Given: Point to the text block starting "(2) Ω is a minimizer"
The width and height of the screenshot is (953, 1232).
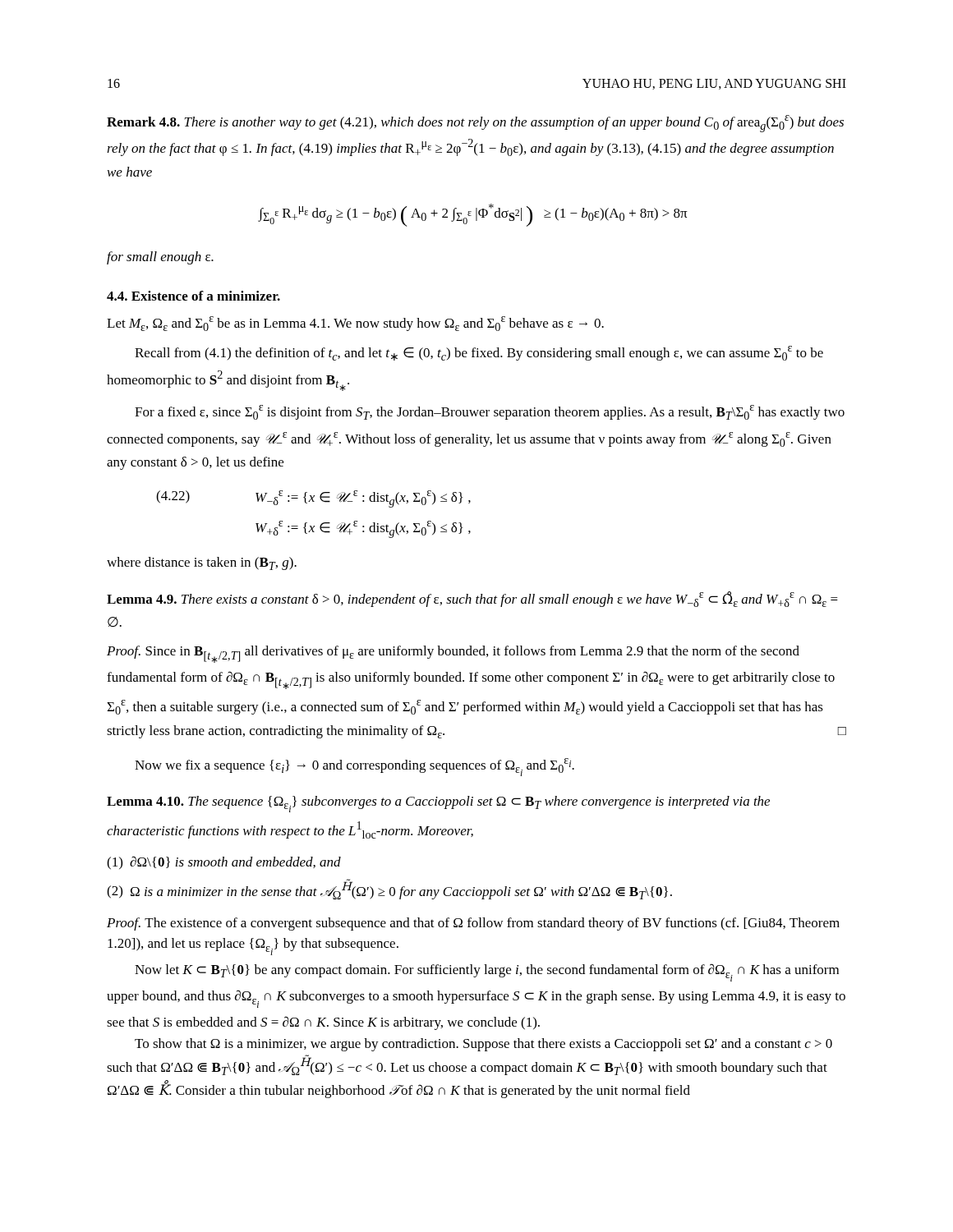Looking at the screenshot, I should (476, 891).
